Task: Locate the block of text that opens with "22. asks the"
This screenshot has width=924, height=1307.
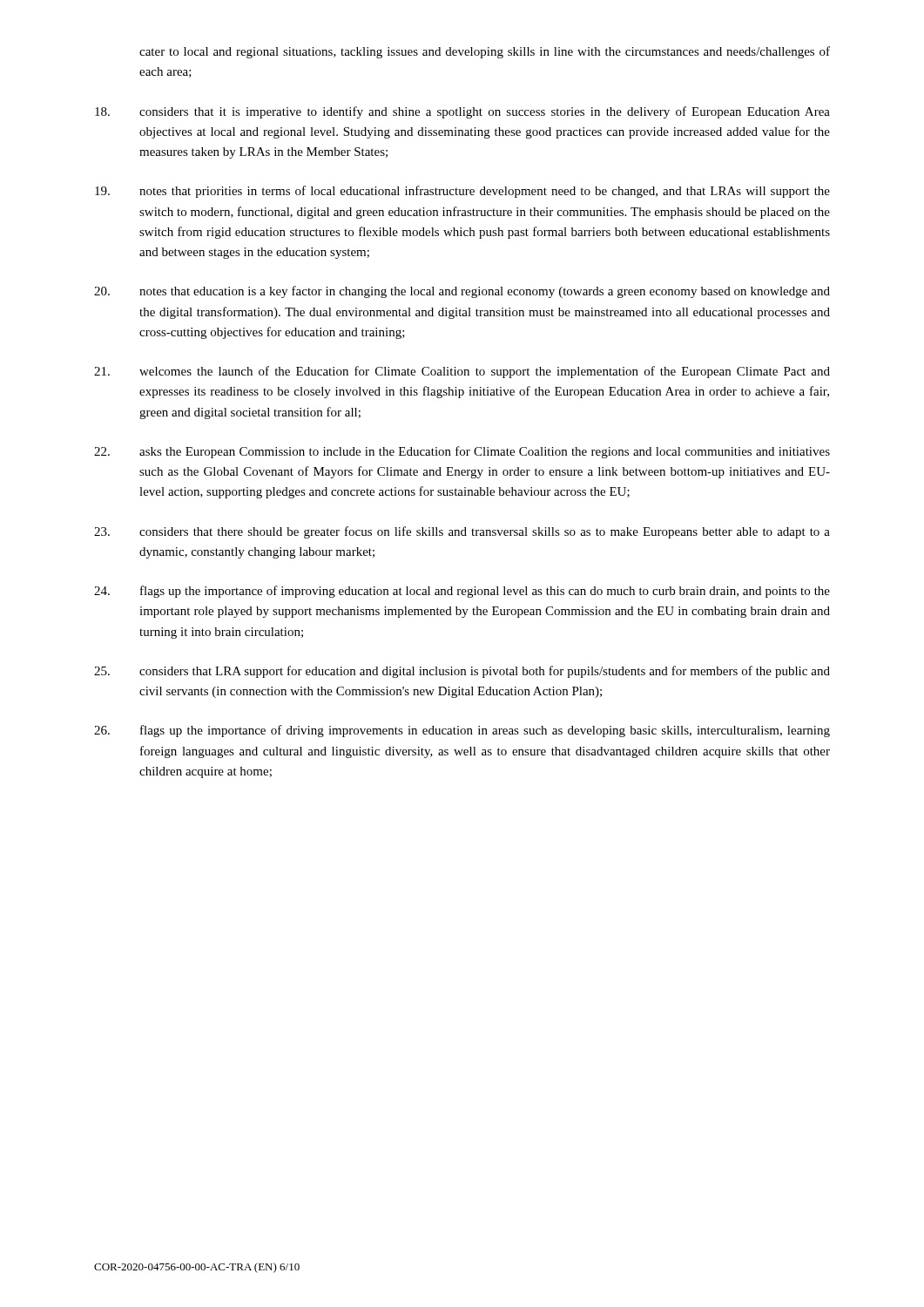Action: point(462,472)
